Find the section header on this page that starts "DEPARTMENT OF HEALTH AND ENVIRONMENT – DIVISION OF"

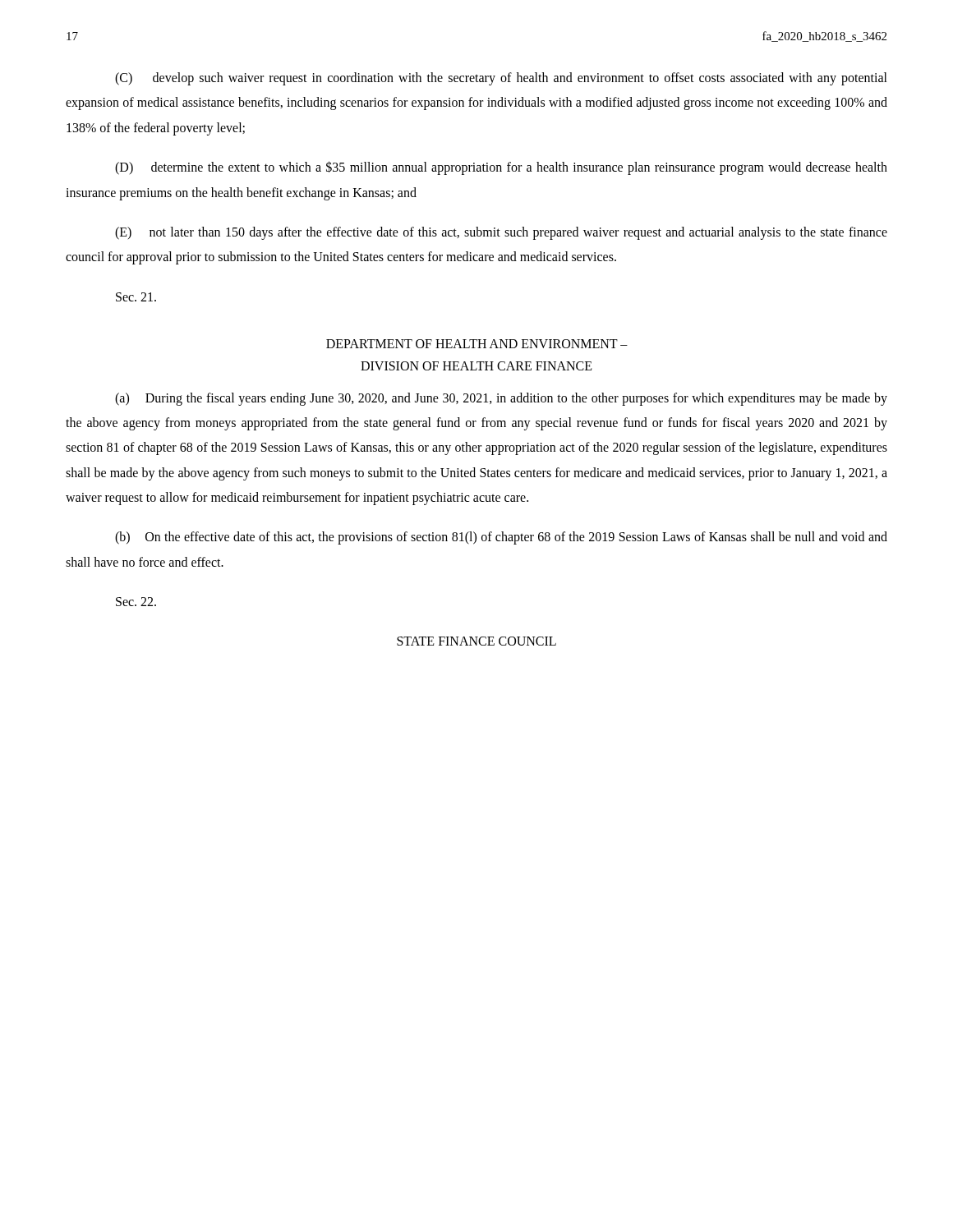tap(476, 355)
